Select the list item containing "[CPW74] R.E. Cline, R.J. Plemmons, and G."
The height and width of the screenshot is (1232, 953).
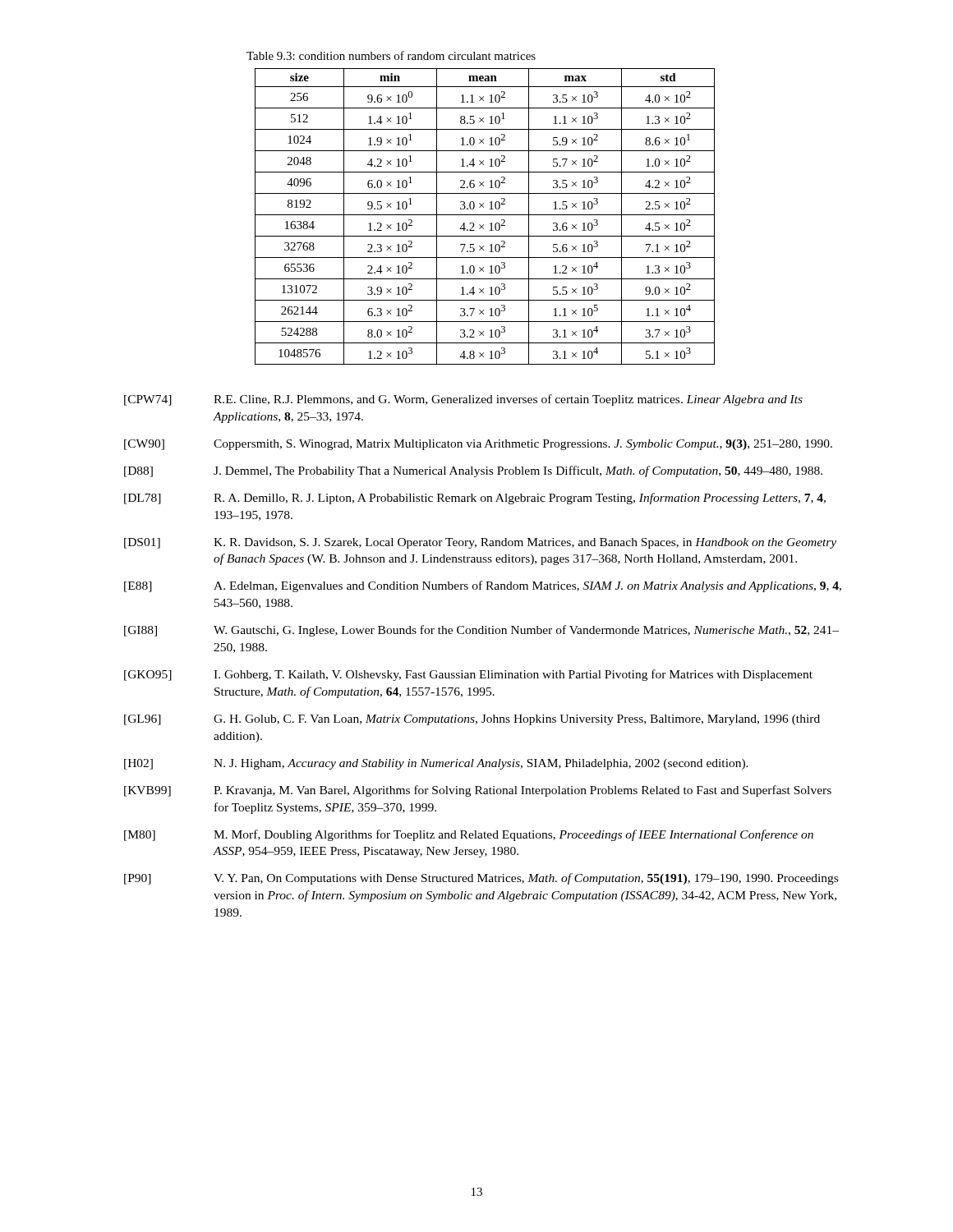pyautogui.click(x=485, y=408)
